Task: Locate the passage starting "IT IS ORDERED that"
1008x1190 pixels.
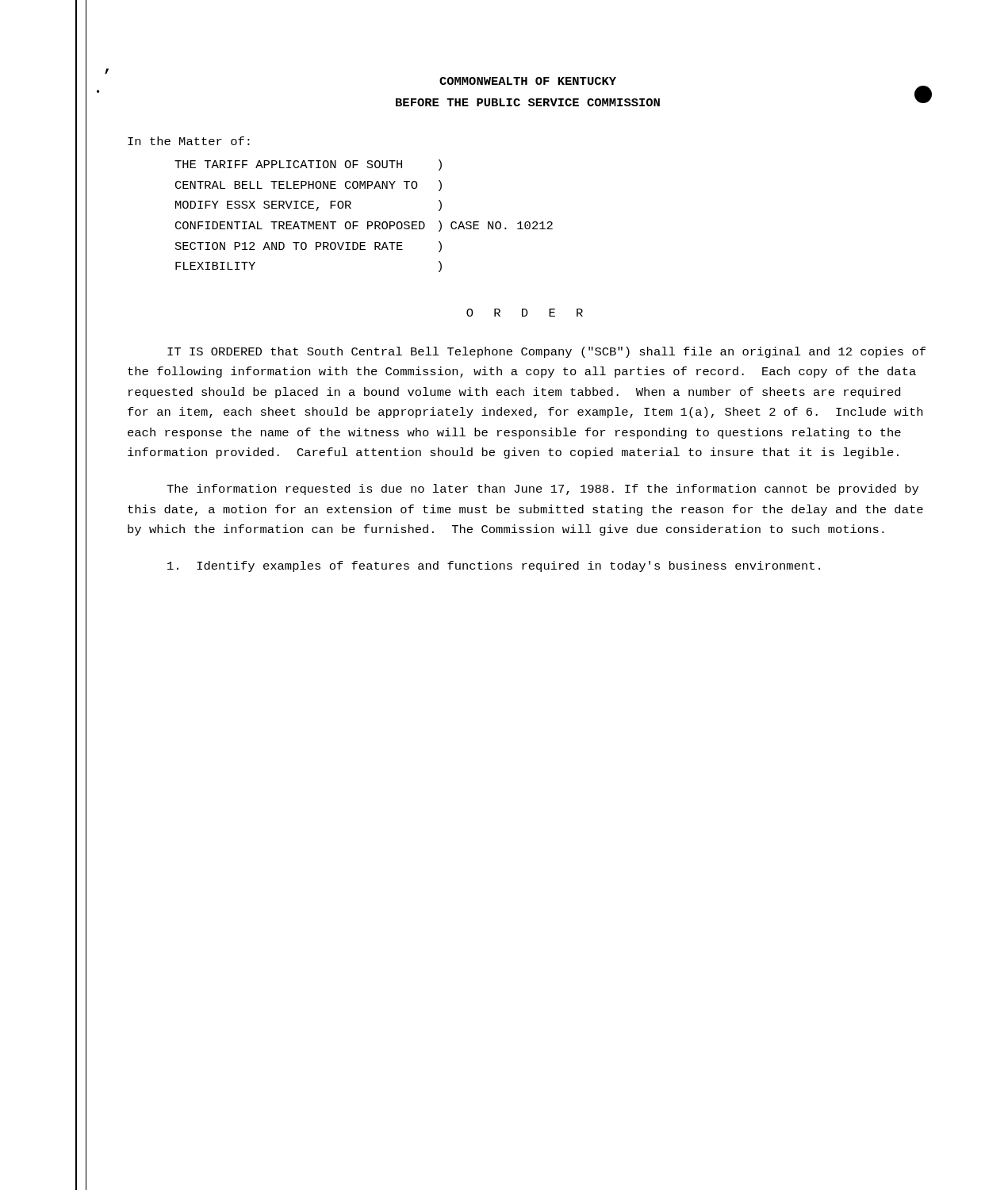Action: (527, 403)
